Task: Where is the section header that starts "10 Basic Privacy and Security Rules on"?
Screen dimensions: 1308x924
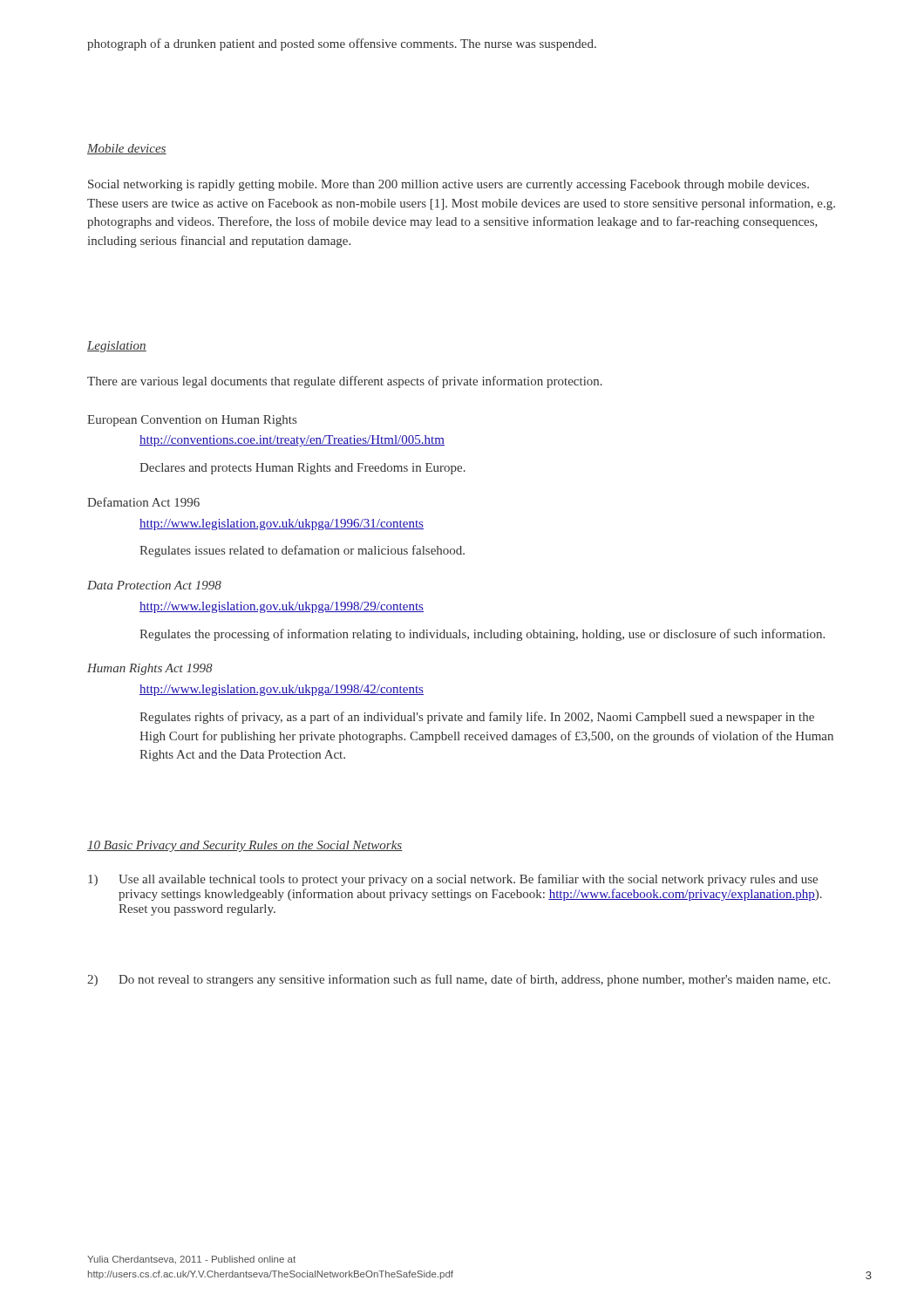Action: pos(245,845)
